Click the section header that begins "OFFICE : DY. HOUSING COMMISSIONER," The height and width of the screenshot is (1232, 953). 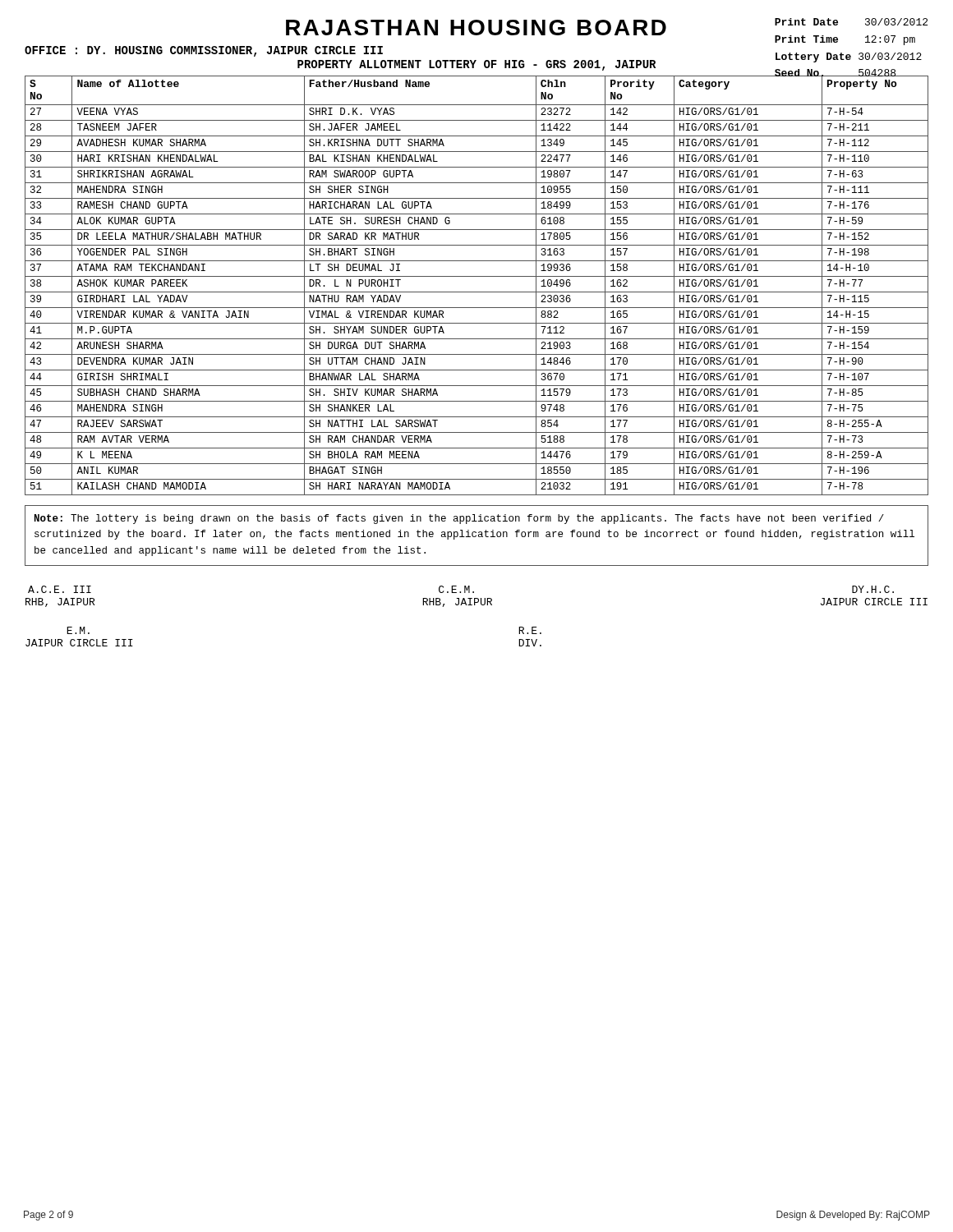coord(204,51)
